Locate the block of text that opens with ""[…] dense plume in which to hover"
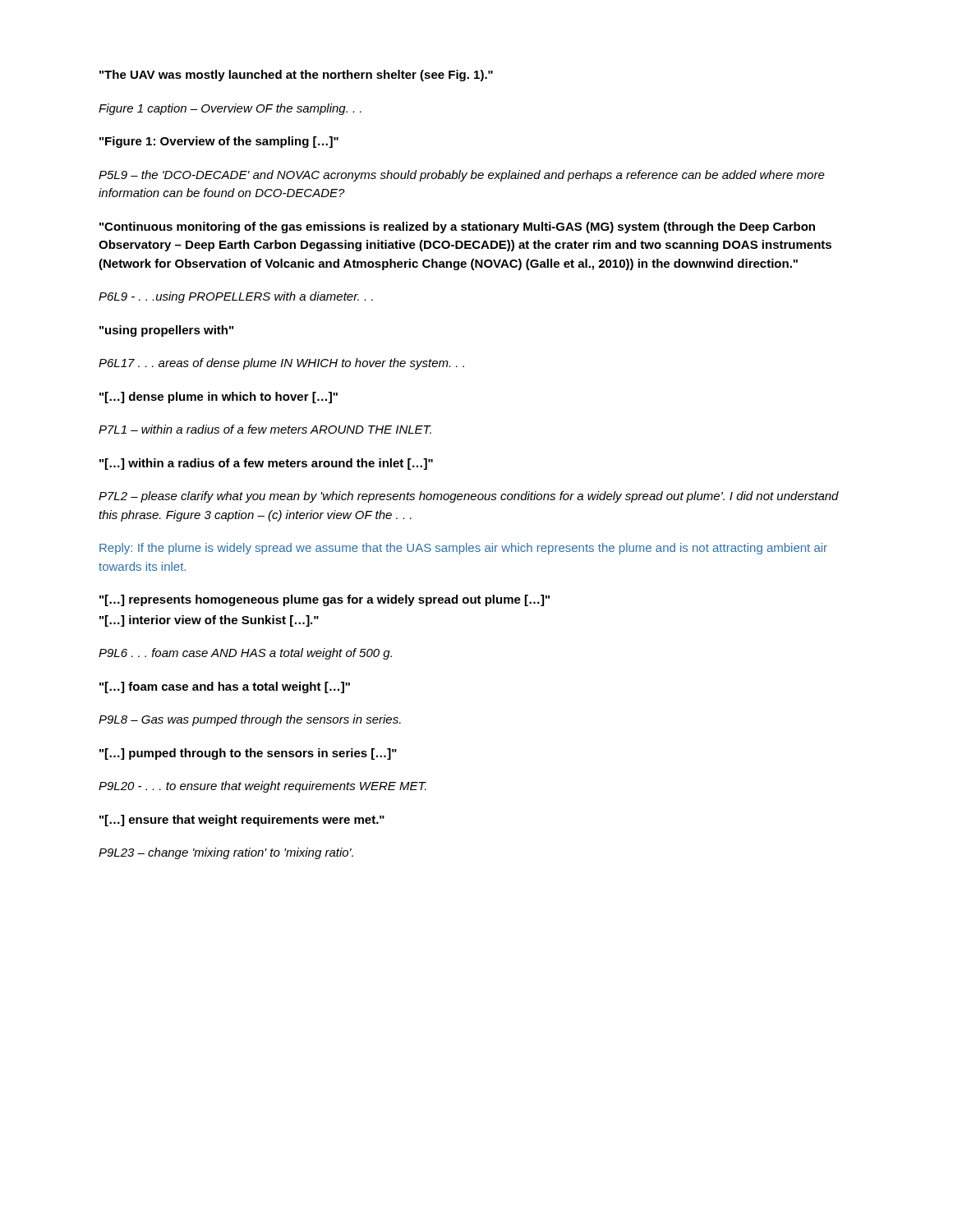953x1232 pixels. pyautogui.click(x=219, y=398)
